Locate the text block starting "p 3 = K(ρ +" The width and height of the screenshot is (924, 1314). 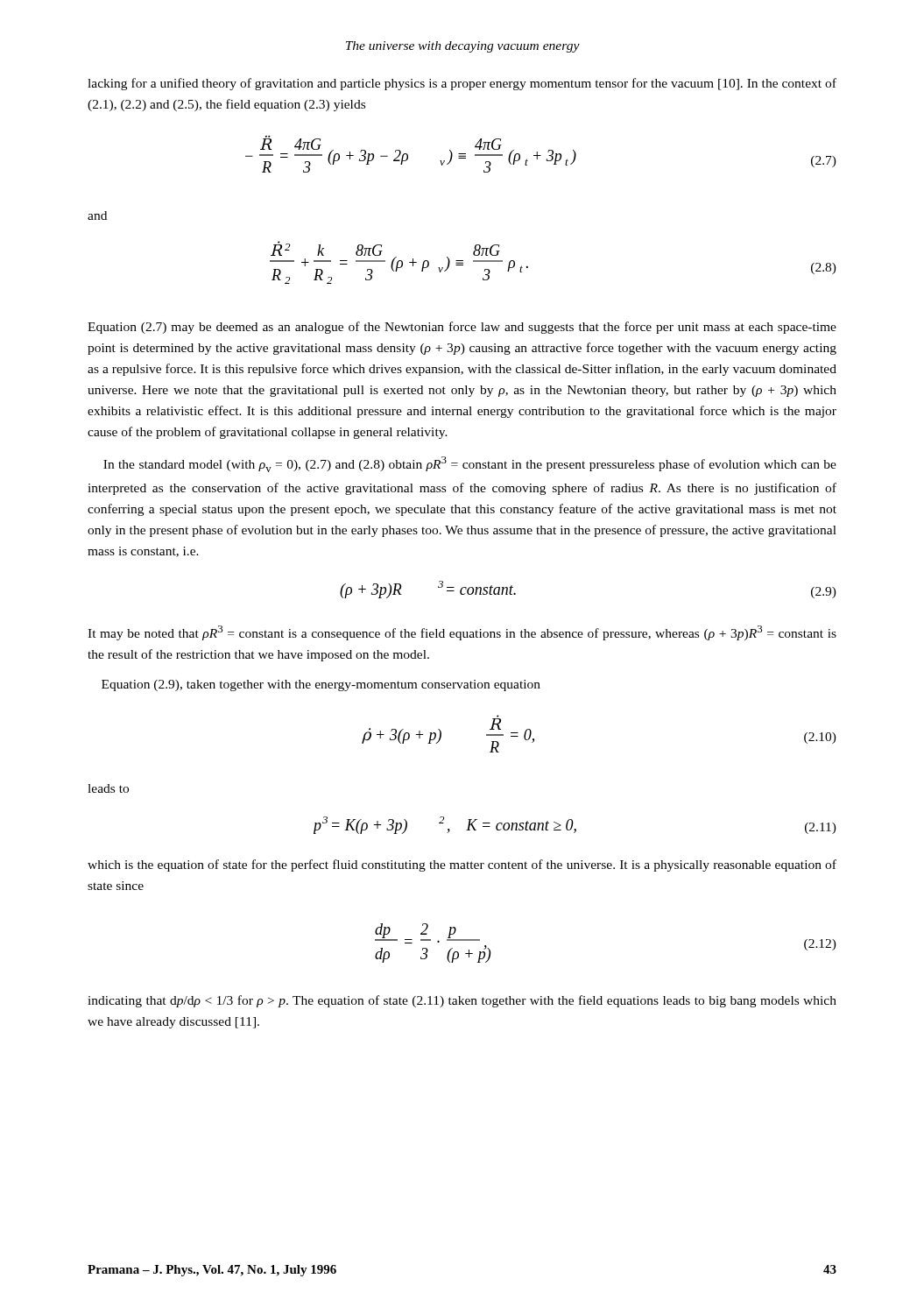point(575,827)
